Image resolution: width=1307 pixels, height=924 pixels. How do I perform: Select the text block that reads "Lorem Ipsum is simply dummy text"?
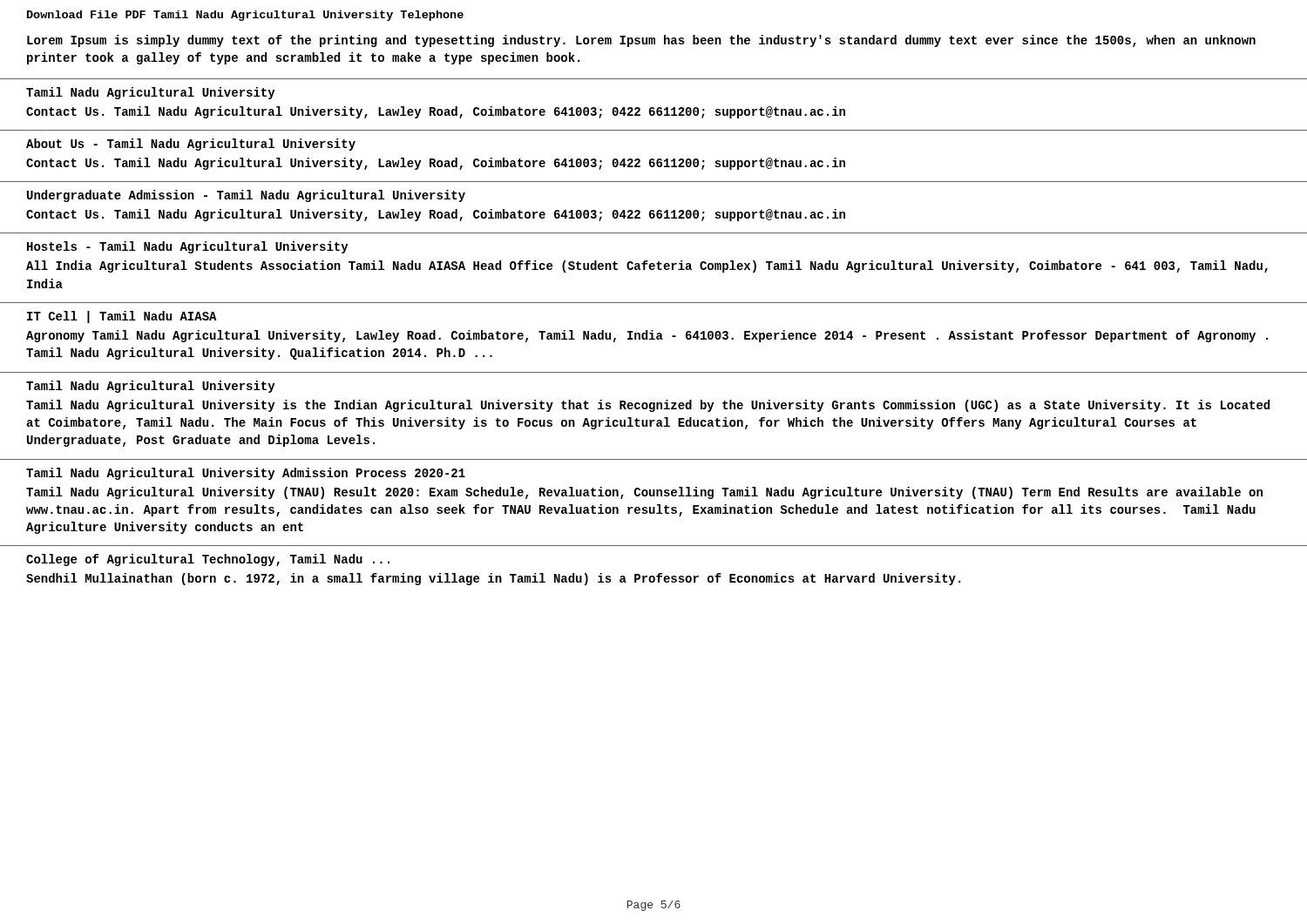pyautogui.click(x=641, y=50)
